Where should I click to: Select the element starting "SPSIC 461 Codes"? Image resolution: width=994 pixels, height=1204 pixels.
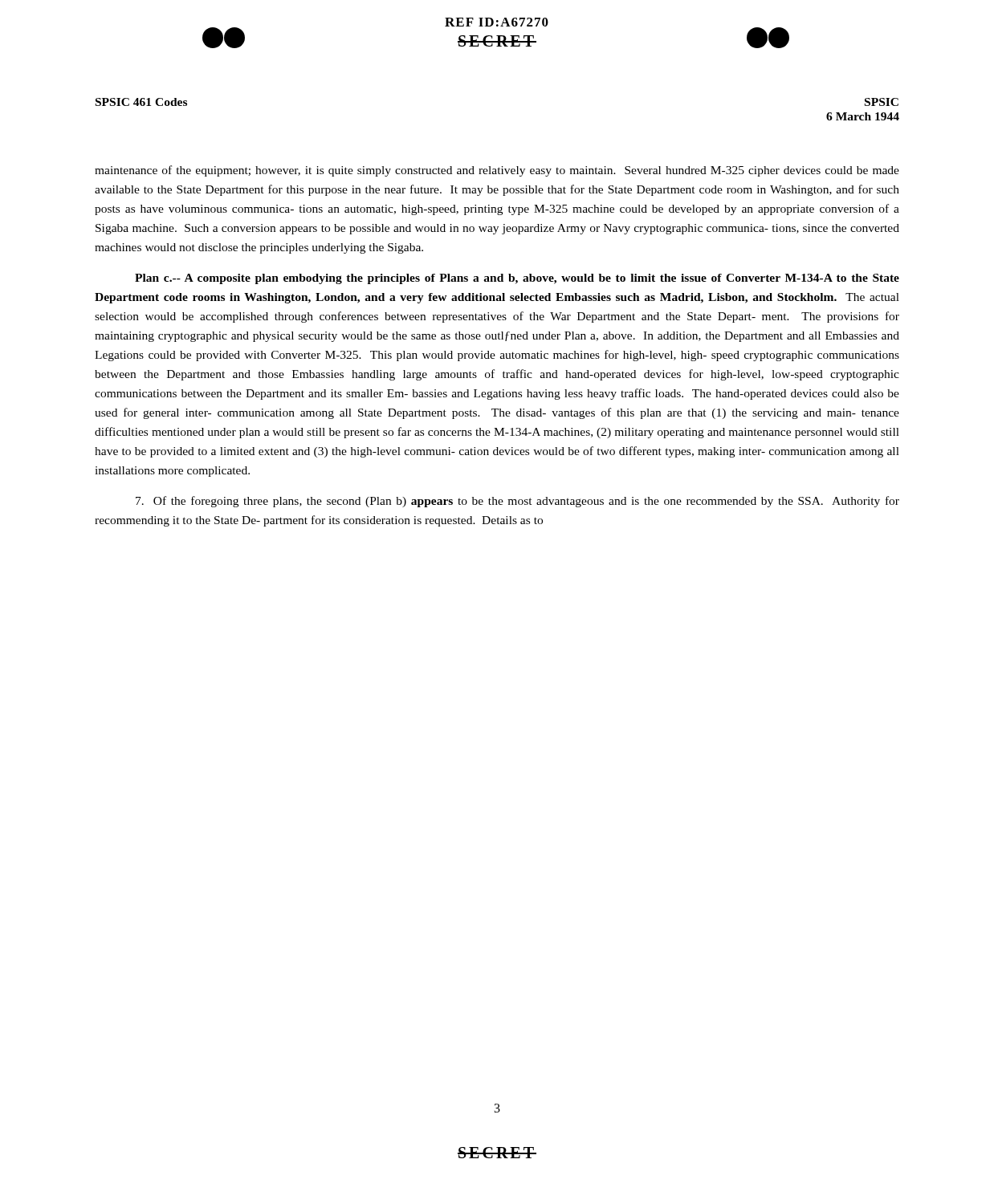[141, 102]
